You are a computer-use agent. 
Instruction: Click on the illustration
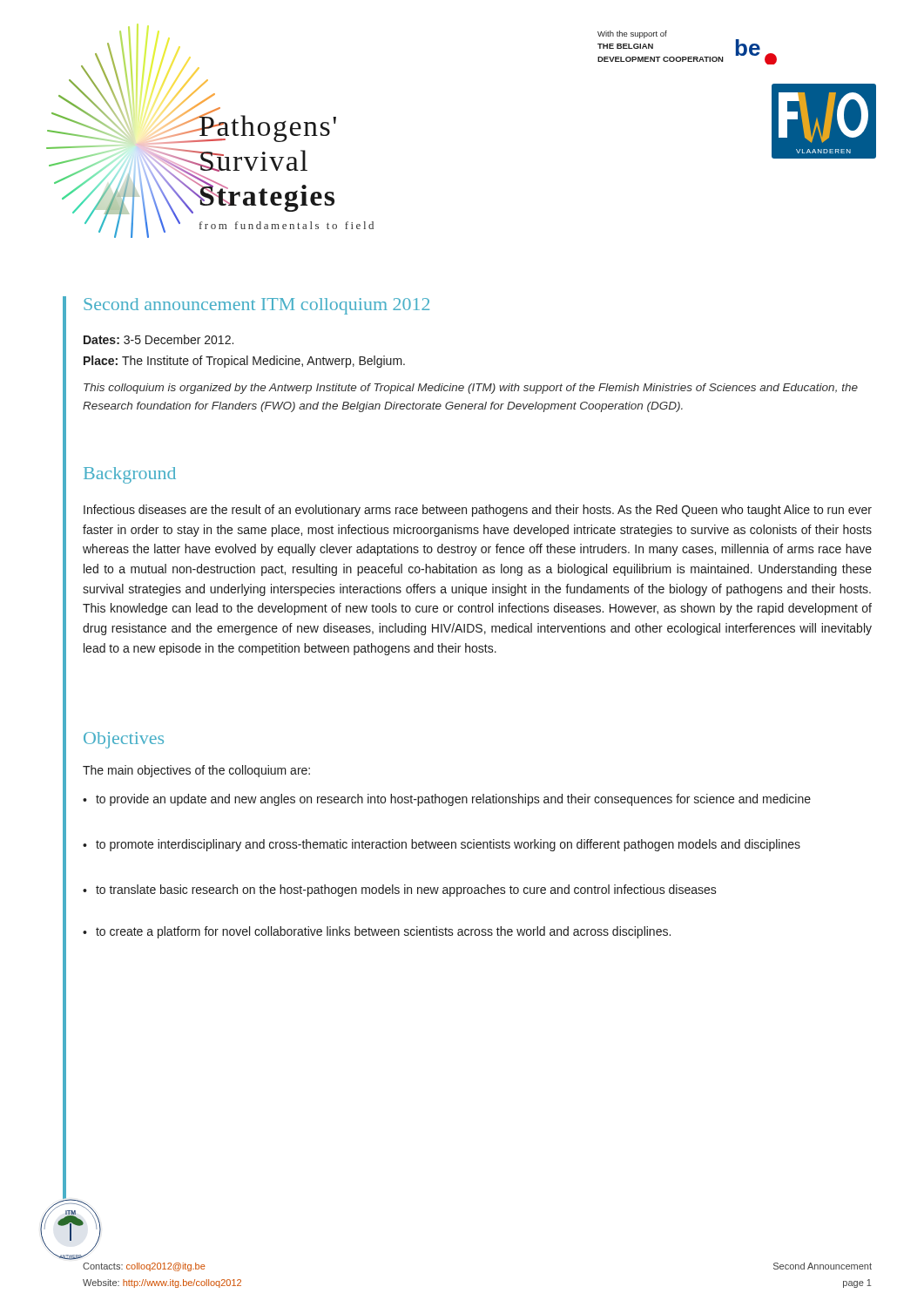coord(138,127)
